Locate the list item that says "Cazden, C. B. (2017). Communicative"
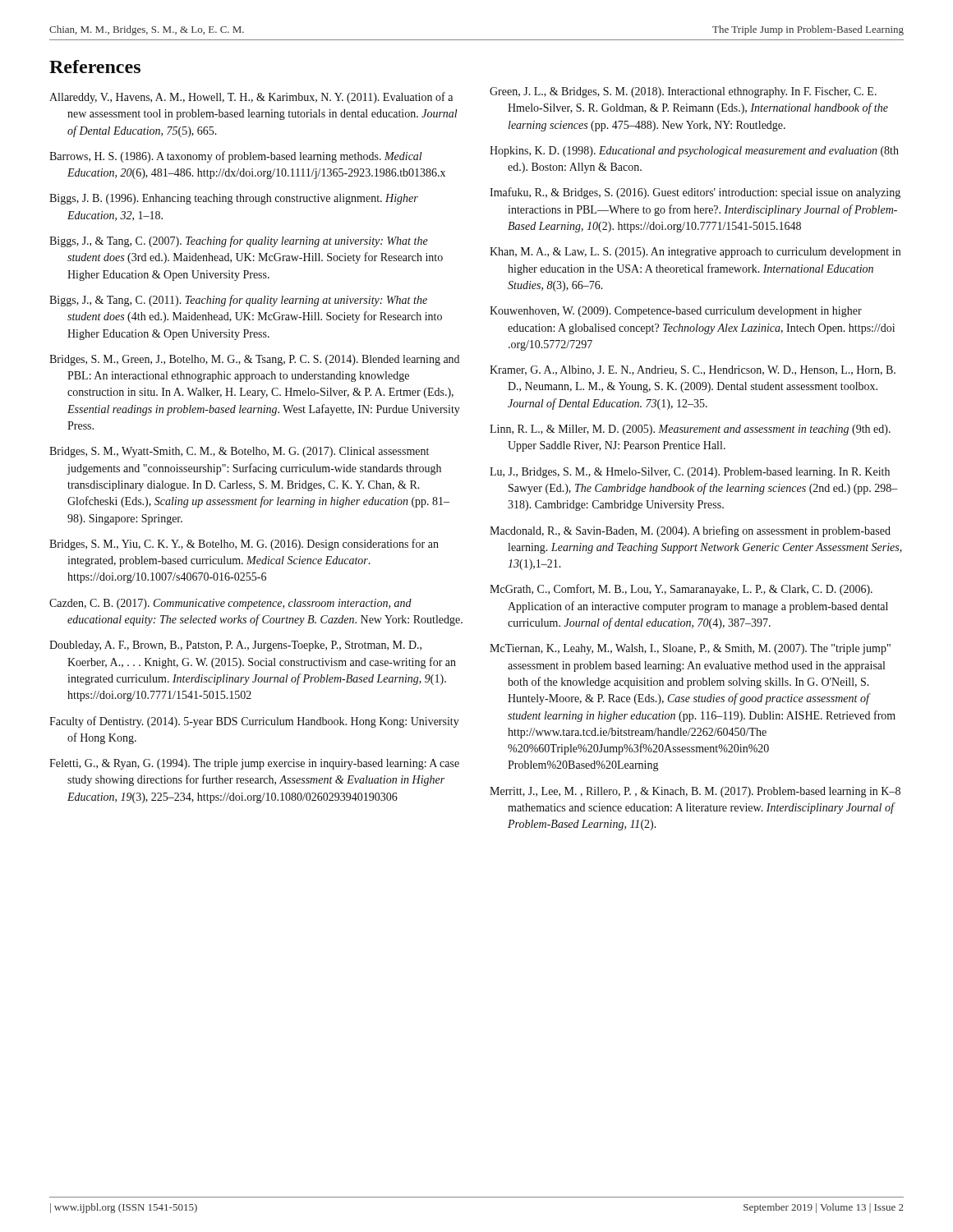953x1232 pixels. (x=256, y=611)
